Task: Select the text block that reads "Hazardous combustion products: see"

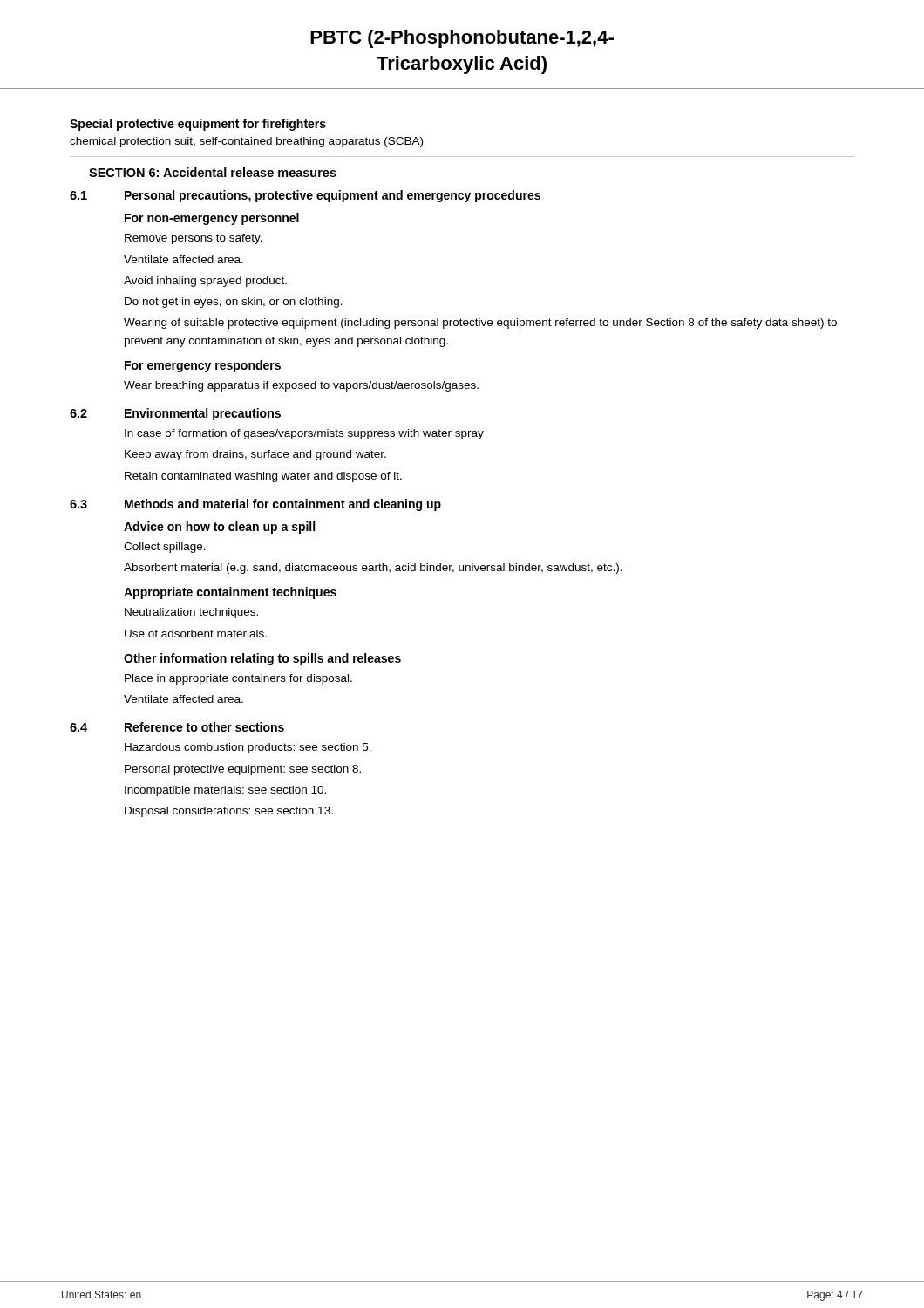Action: [248, 747]
